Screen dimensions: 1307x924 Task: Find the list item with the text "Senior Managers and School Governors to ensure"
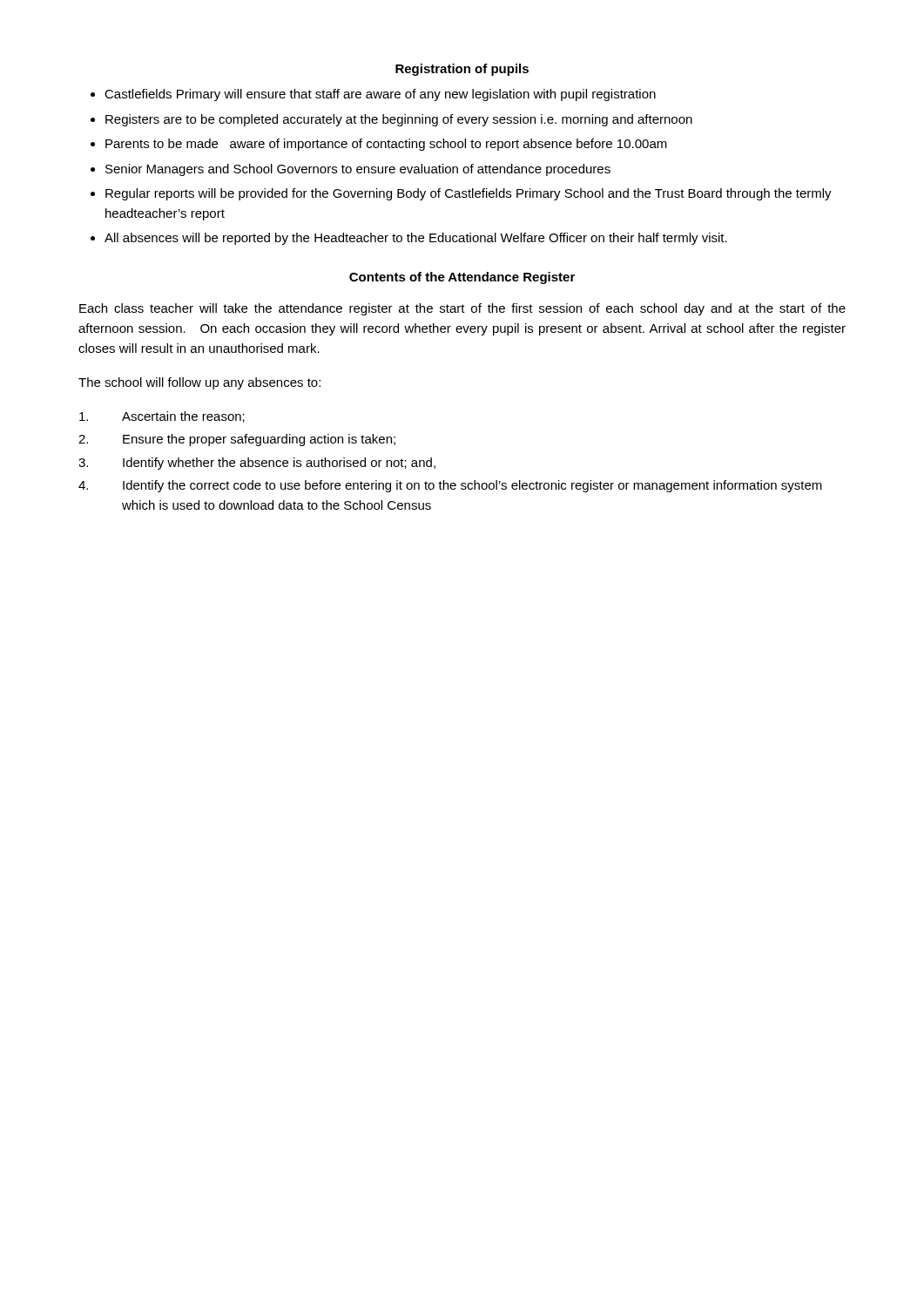point(358,168)
